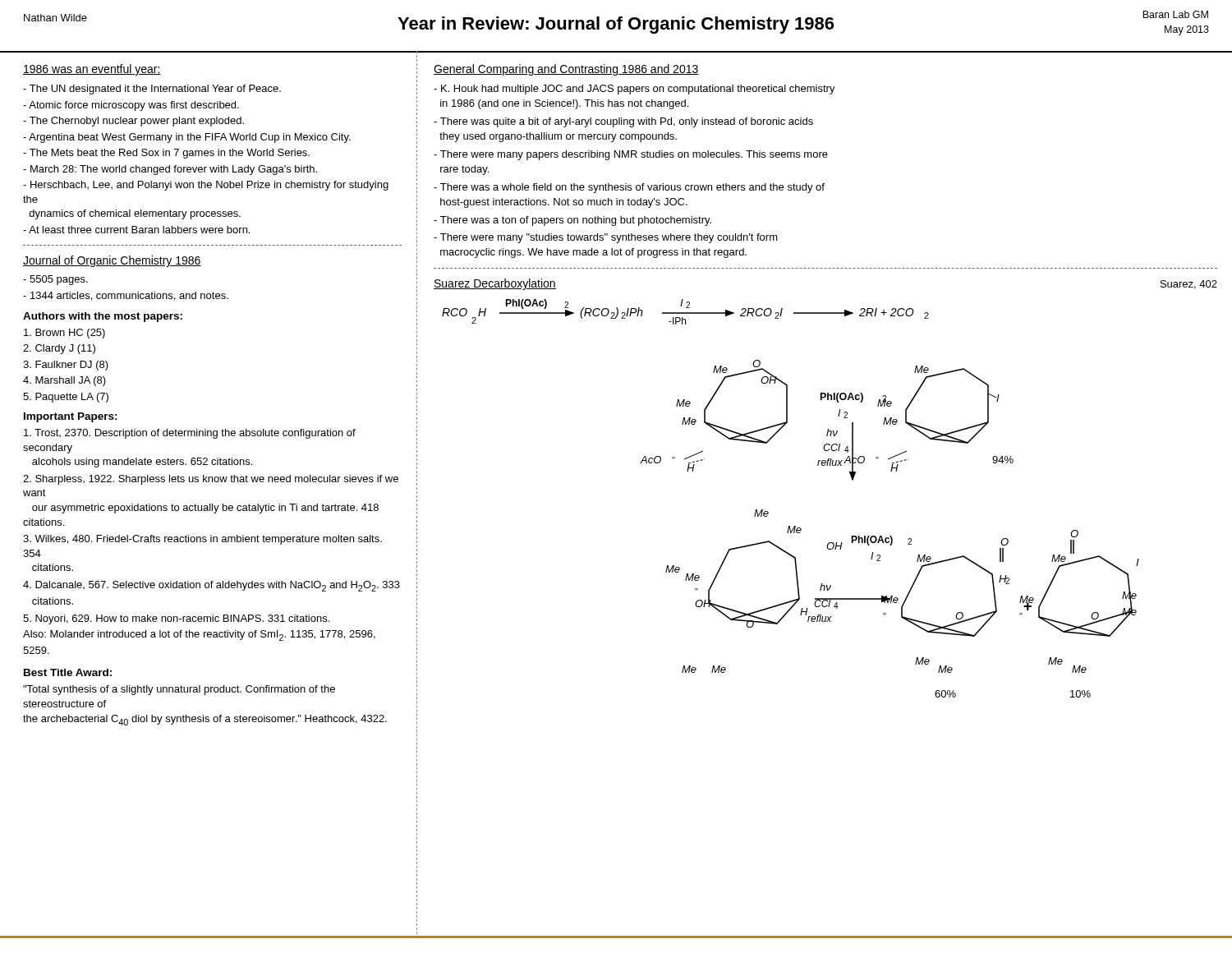The image size is (1232, 953).
Task: Find the list item that says "3. Wilkes, 480. Friedel-Crafts reactions in"
Action: pos(203,553)
